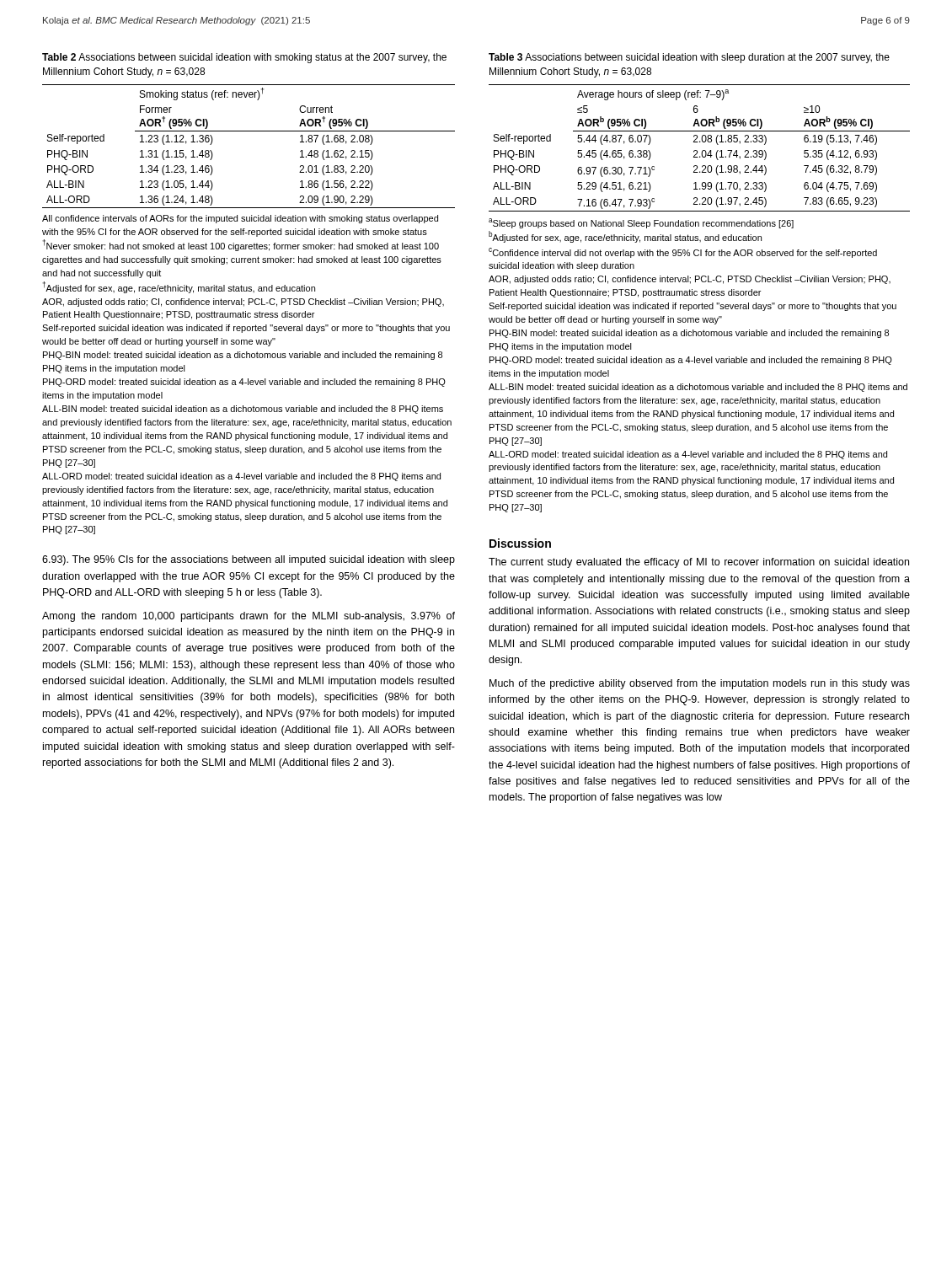Image resolution: width=952 pixels, height=1264 pixels.
Task: Click on the caption containing "Table 2 Associations"
Action: click(245, 64)
